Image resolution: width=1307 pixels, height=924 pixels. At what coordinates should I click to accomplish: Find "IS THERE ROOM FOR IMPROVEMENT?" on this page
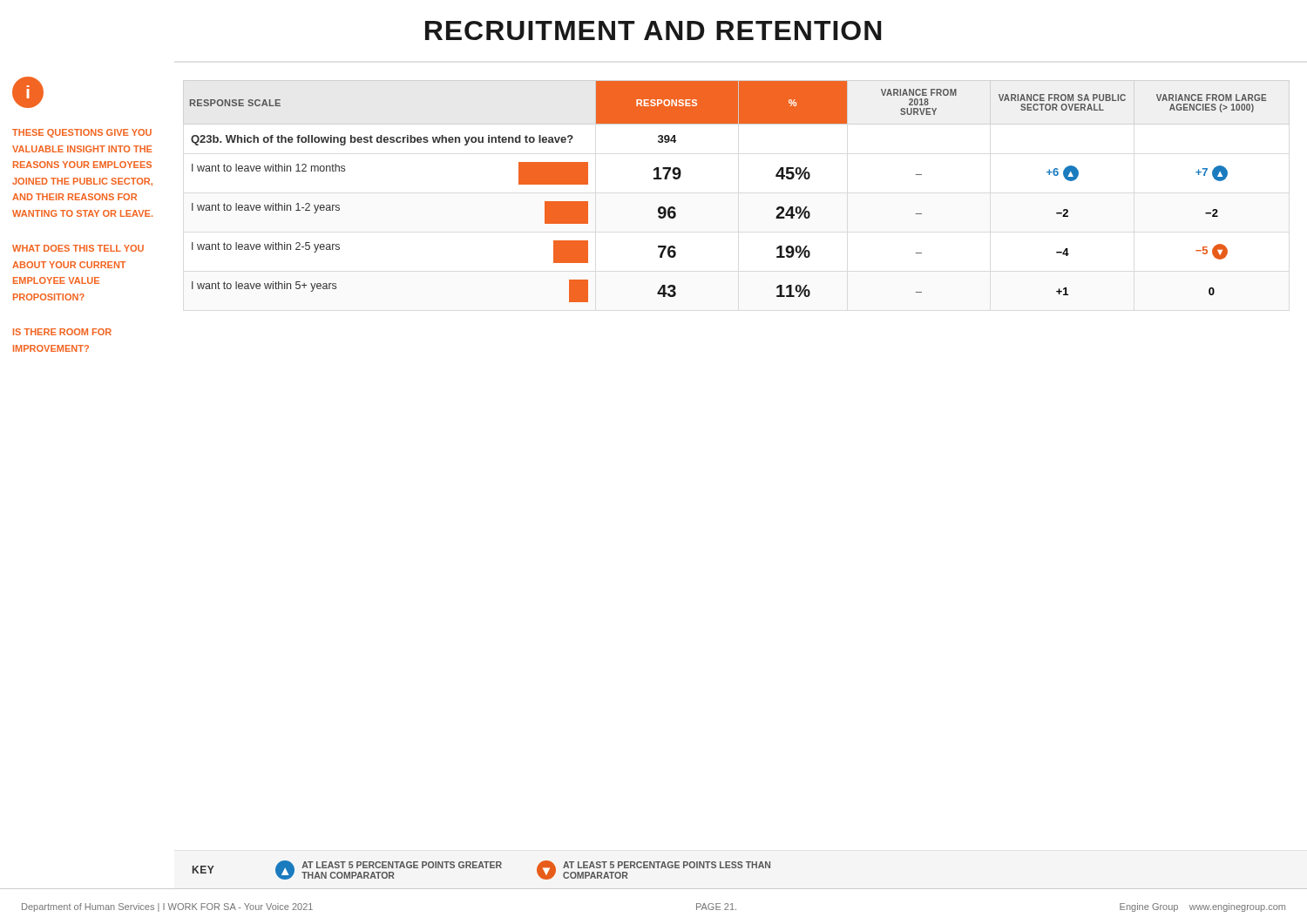coord(62,340)
